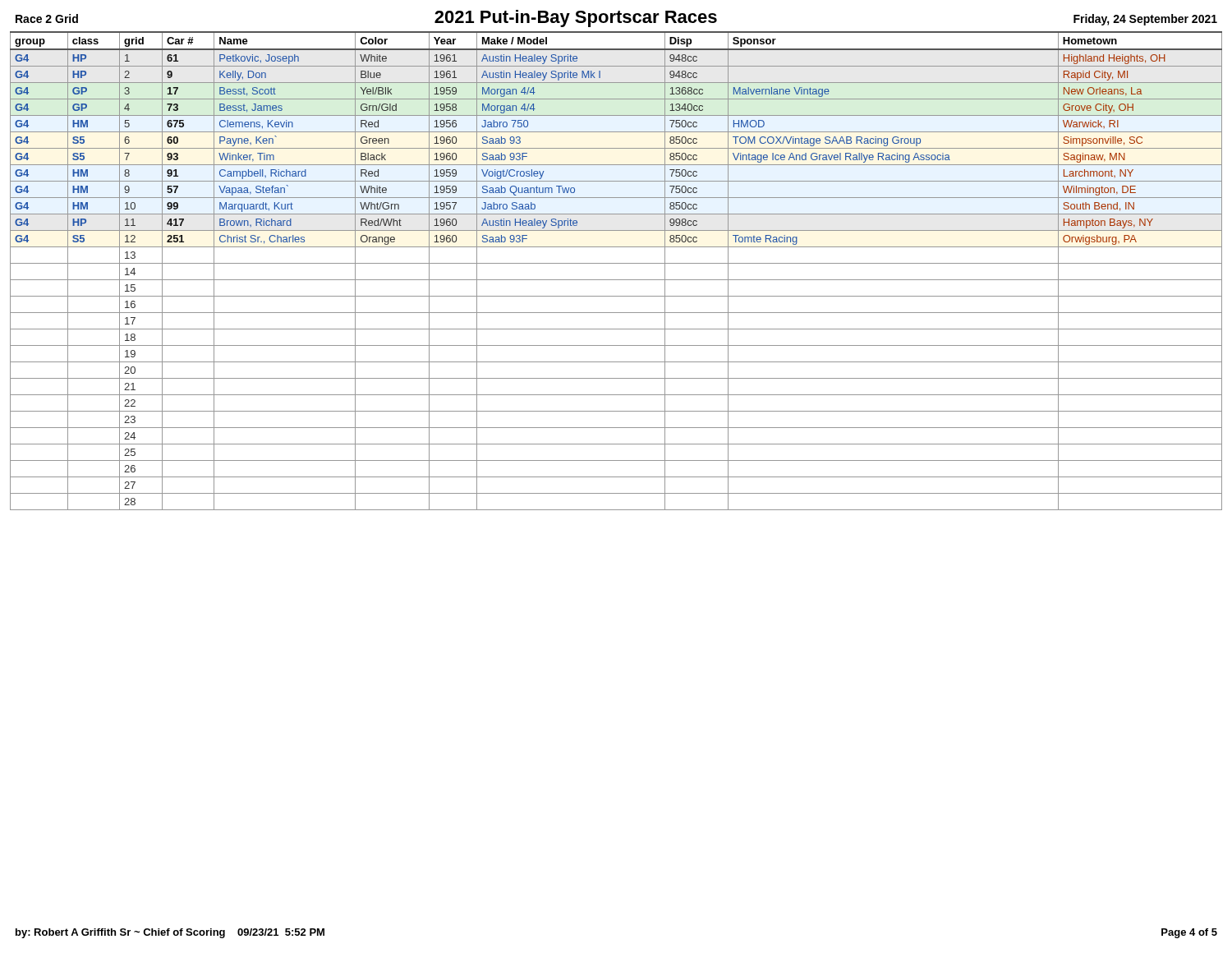This screenshot has width=1232, height=953.
Task: Click on the table containing "Larchmont, NY"
Action: 616,271
